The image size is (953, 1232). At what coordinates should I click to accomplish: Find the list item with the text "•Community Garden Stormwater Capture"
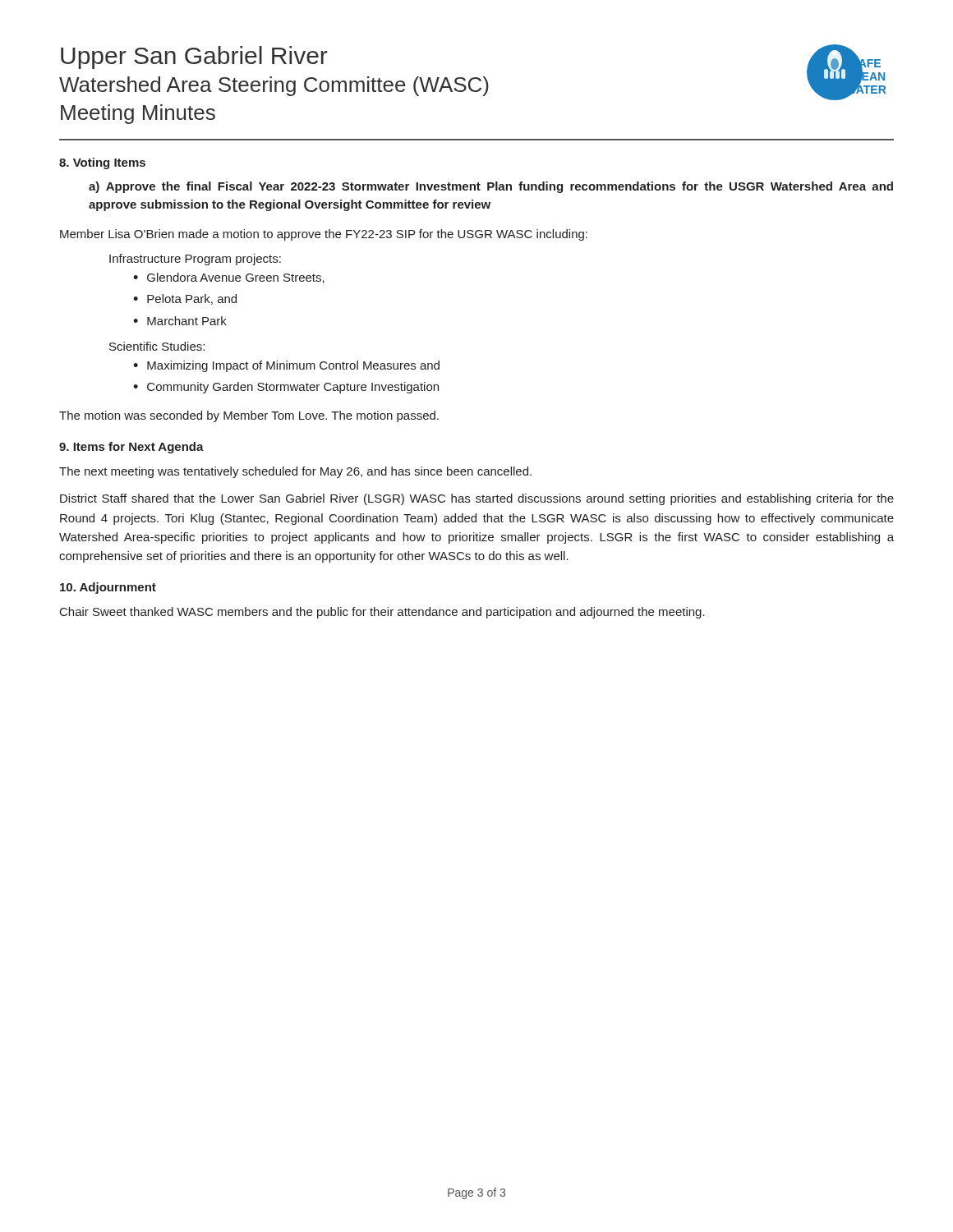tap(286, 388)
